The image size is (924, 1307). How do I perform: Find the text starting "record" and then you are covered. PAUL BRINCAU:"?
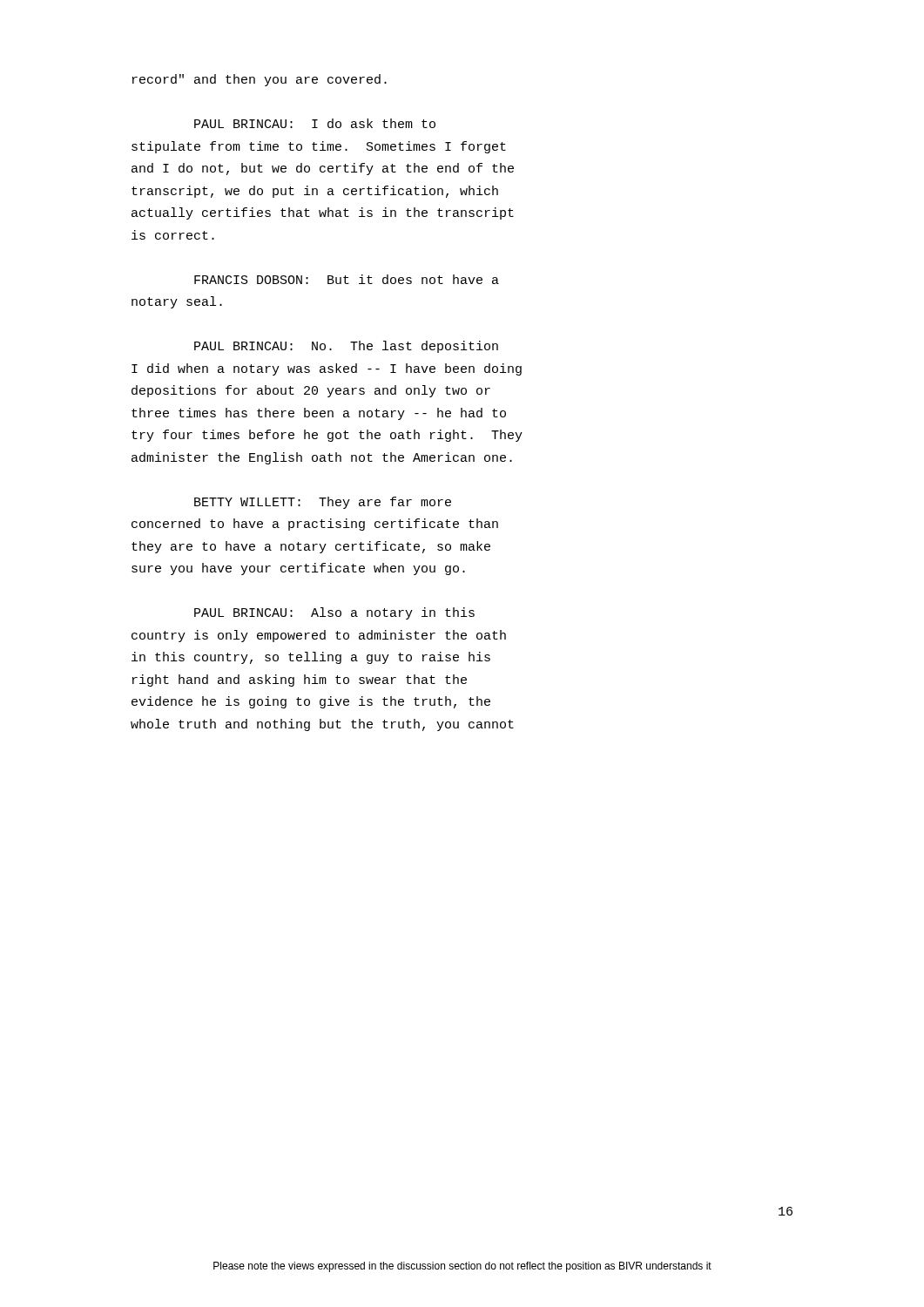327,403
